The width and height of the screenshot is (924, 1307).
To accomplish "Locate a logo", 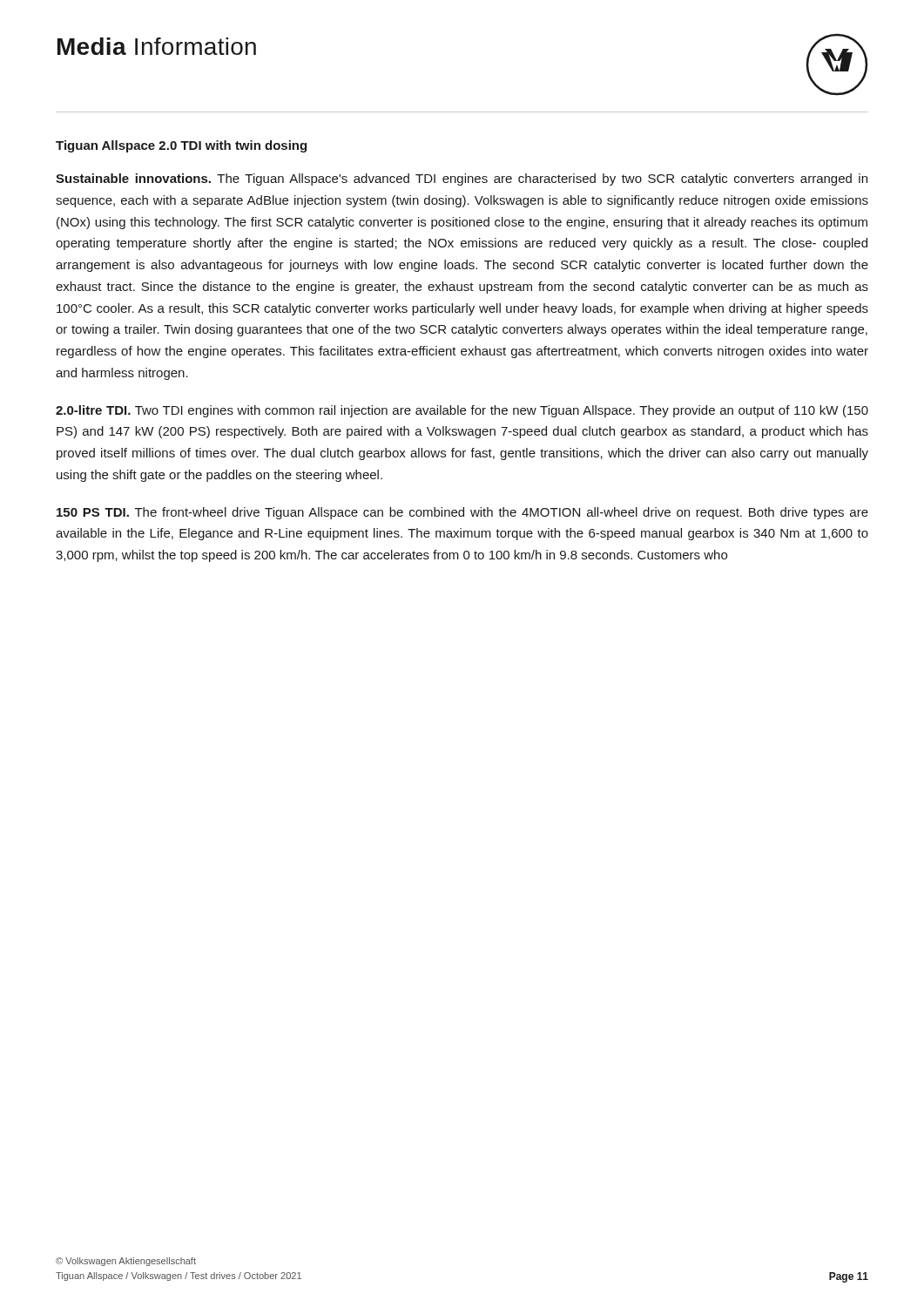I will [837, 66].
